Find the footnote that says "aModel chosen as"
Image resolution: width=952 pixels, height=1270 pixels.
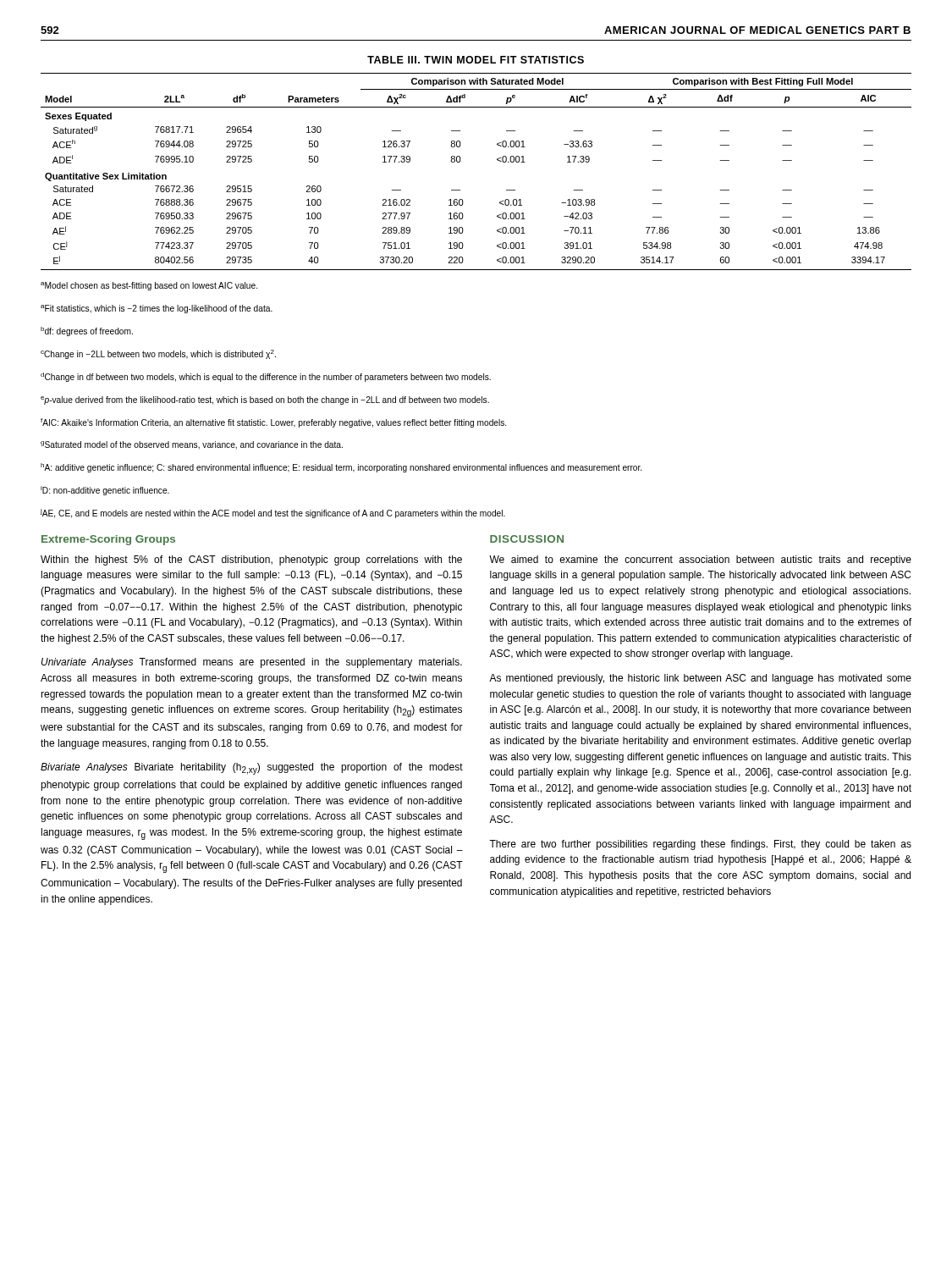pos(476,400)
